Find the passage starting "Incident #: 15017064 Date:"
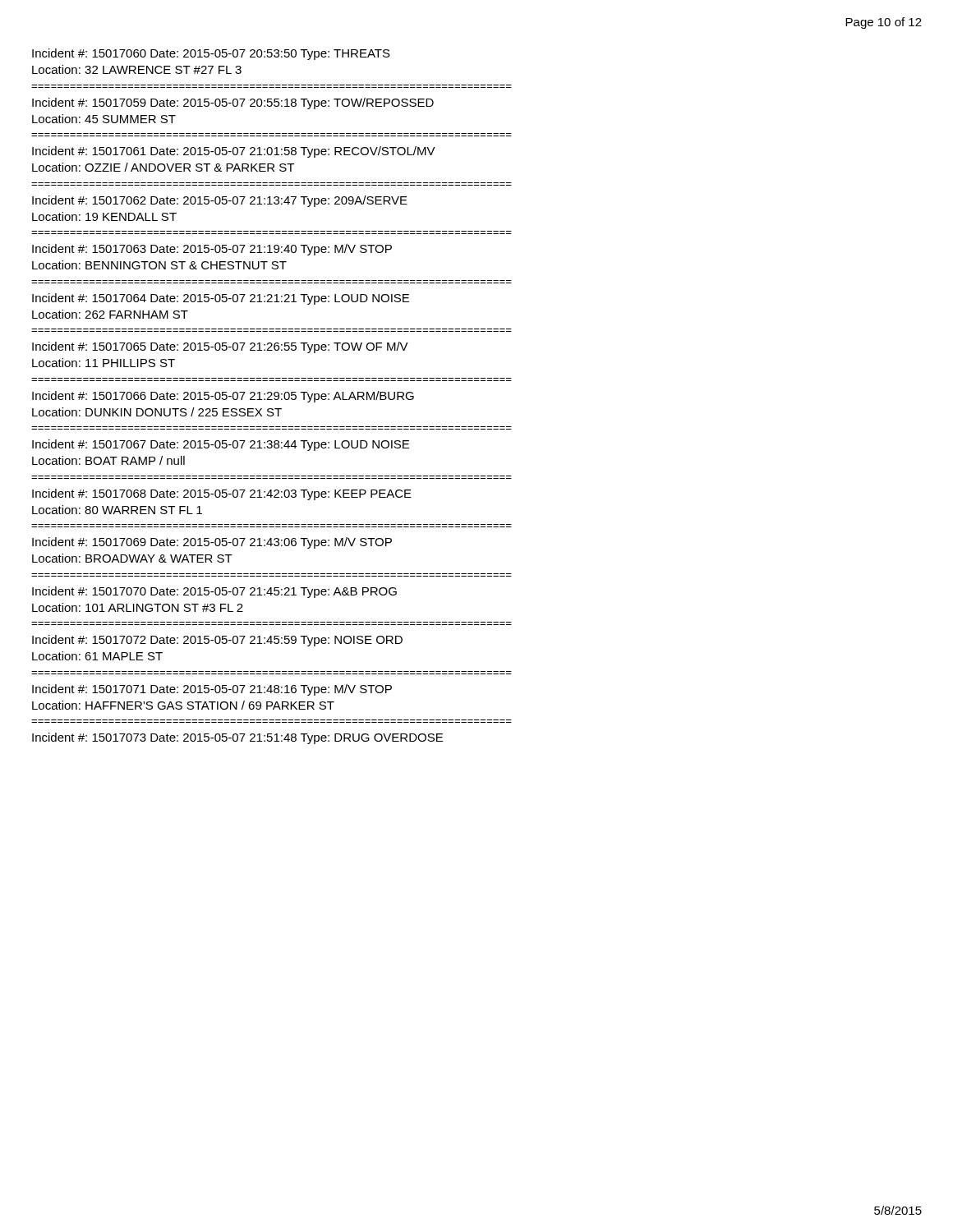 (221, 299)
